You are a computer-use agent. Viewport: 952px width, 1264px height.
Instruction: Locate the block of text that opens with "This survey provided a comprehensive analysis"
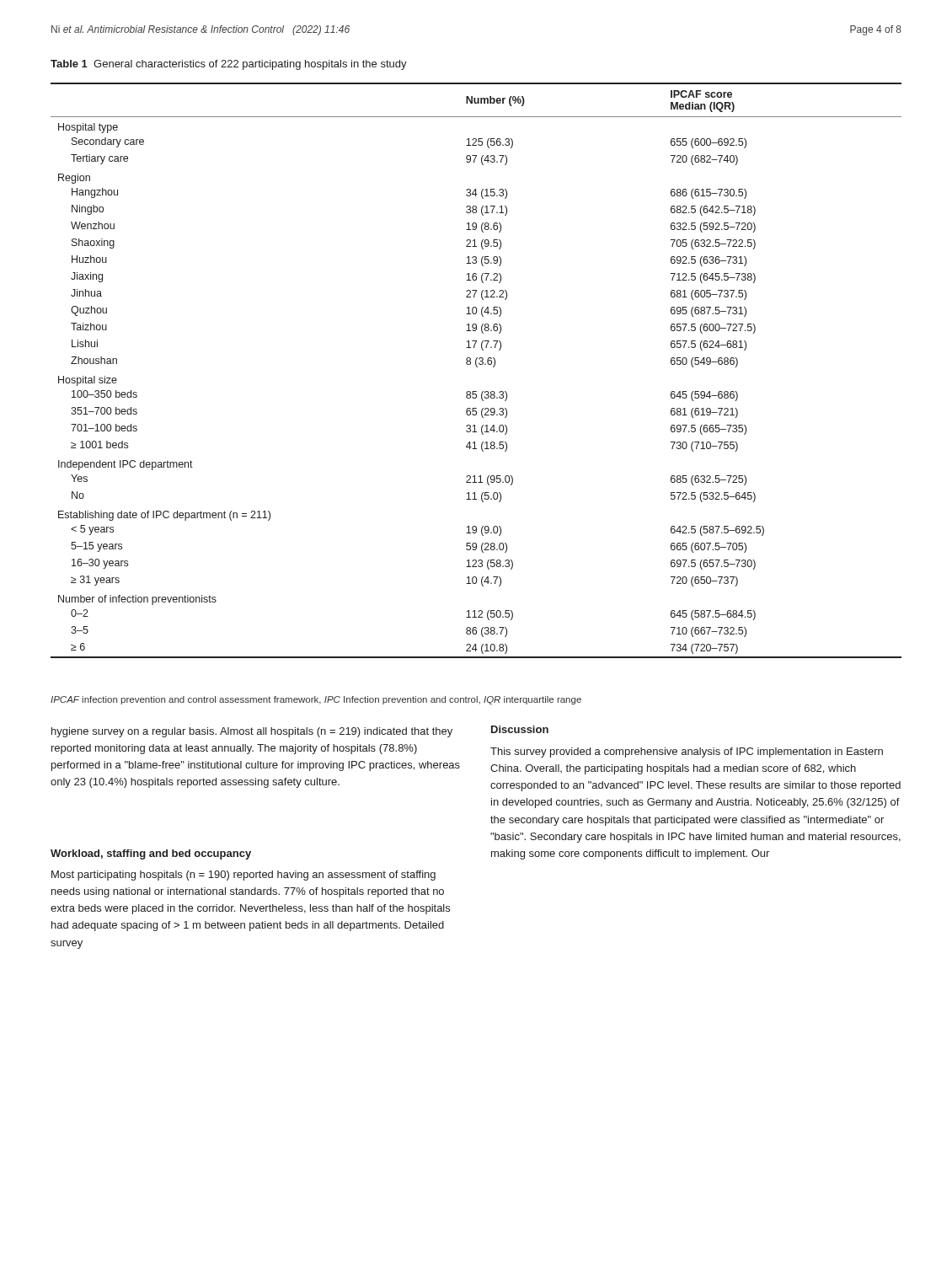(x=696, y=802)
